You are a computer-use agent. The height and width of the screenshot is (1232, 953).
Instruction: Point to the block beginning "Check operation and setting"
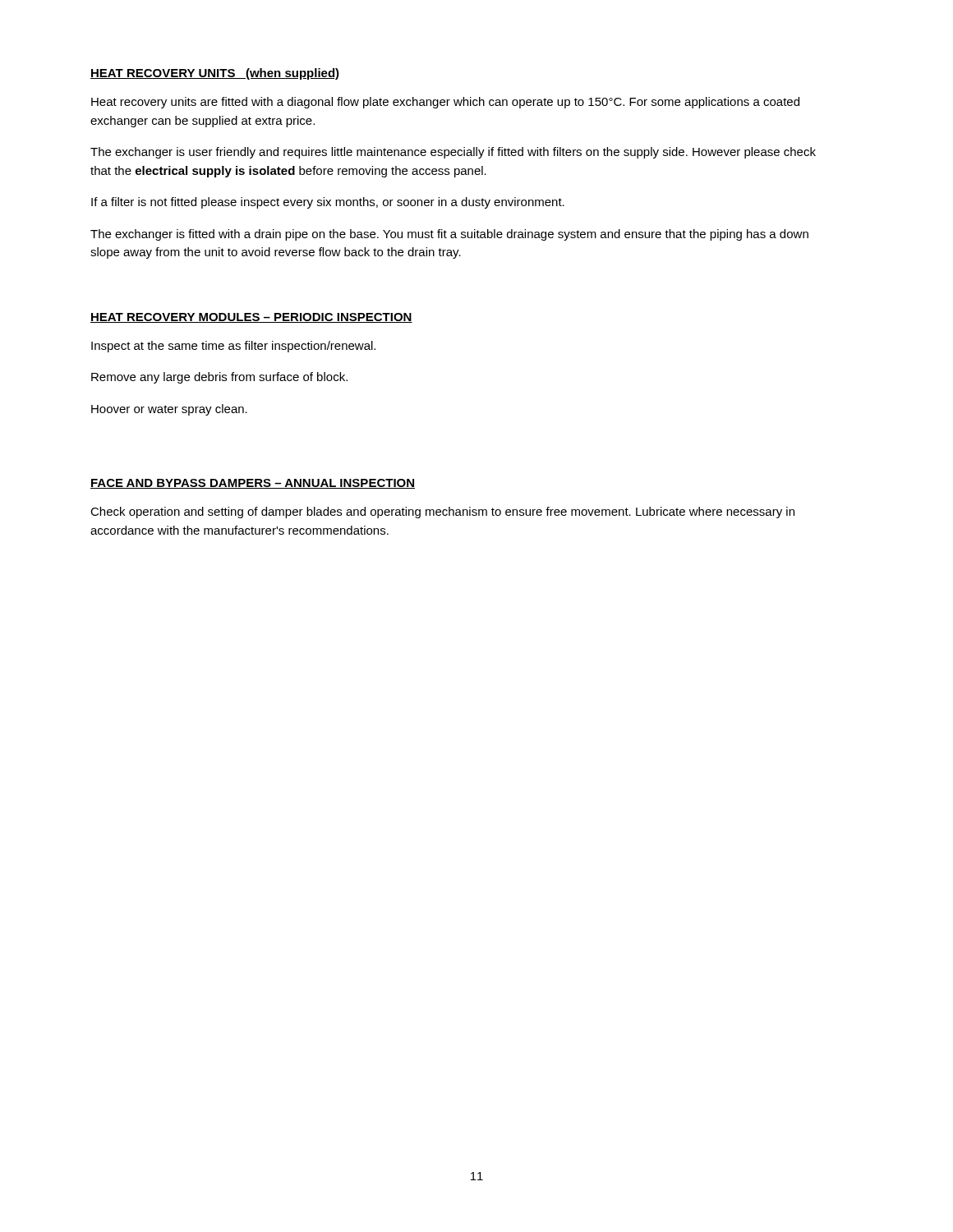coord(443,521)
